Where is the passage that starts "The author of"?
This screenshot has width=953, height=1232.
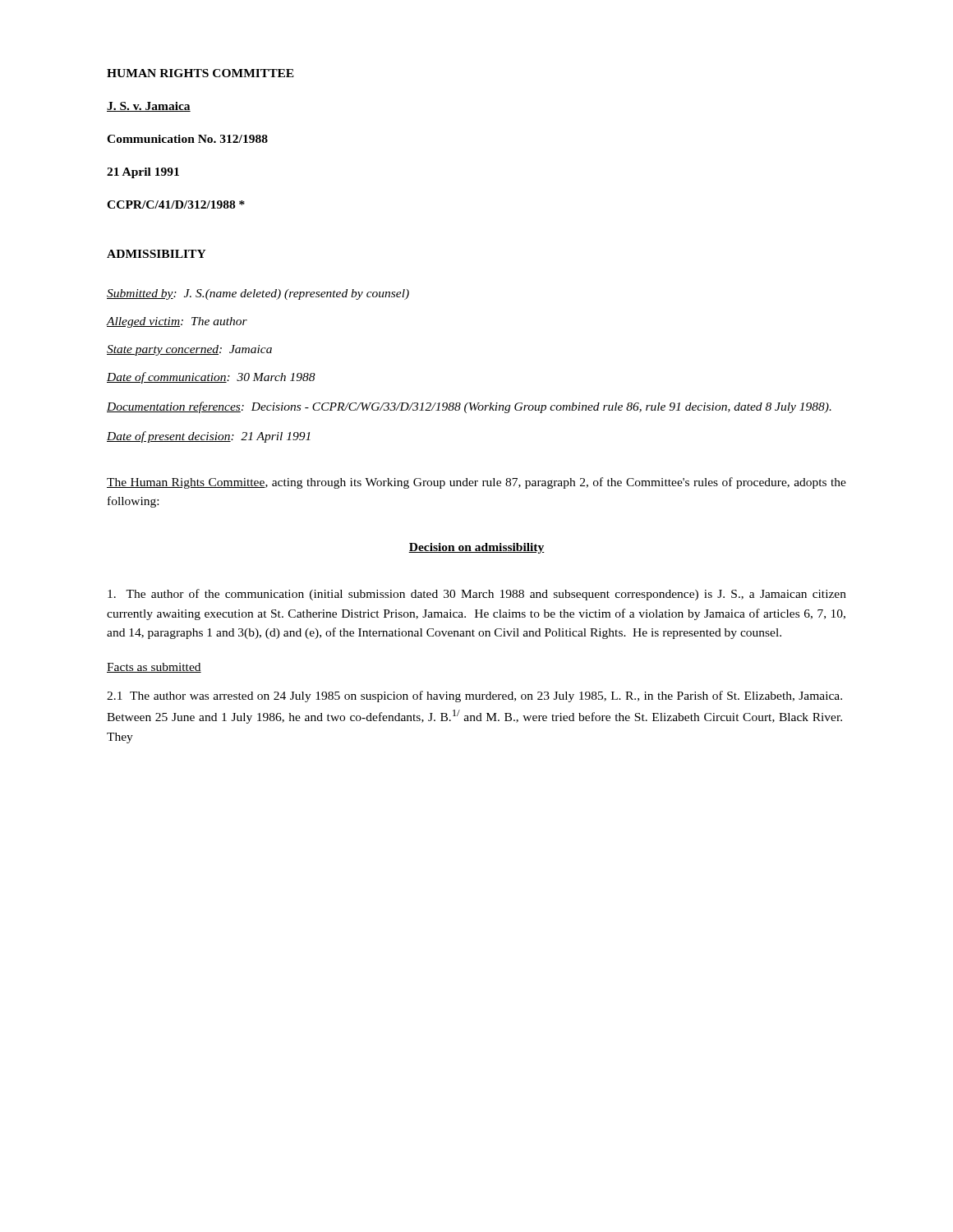pyautogui.click(x=476, y=613)
